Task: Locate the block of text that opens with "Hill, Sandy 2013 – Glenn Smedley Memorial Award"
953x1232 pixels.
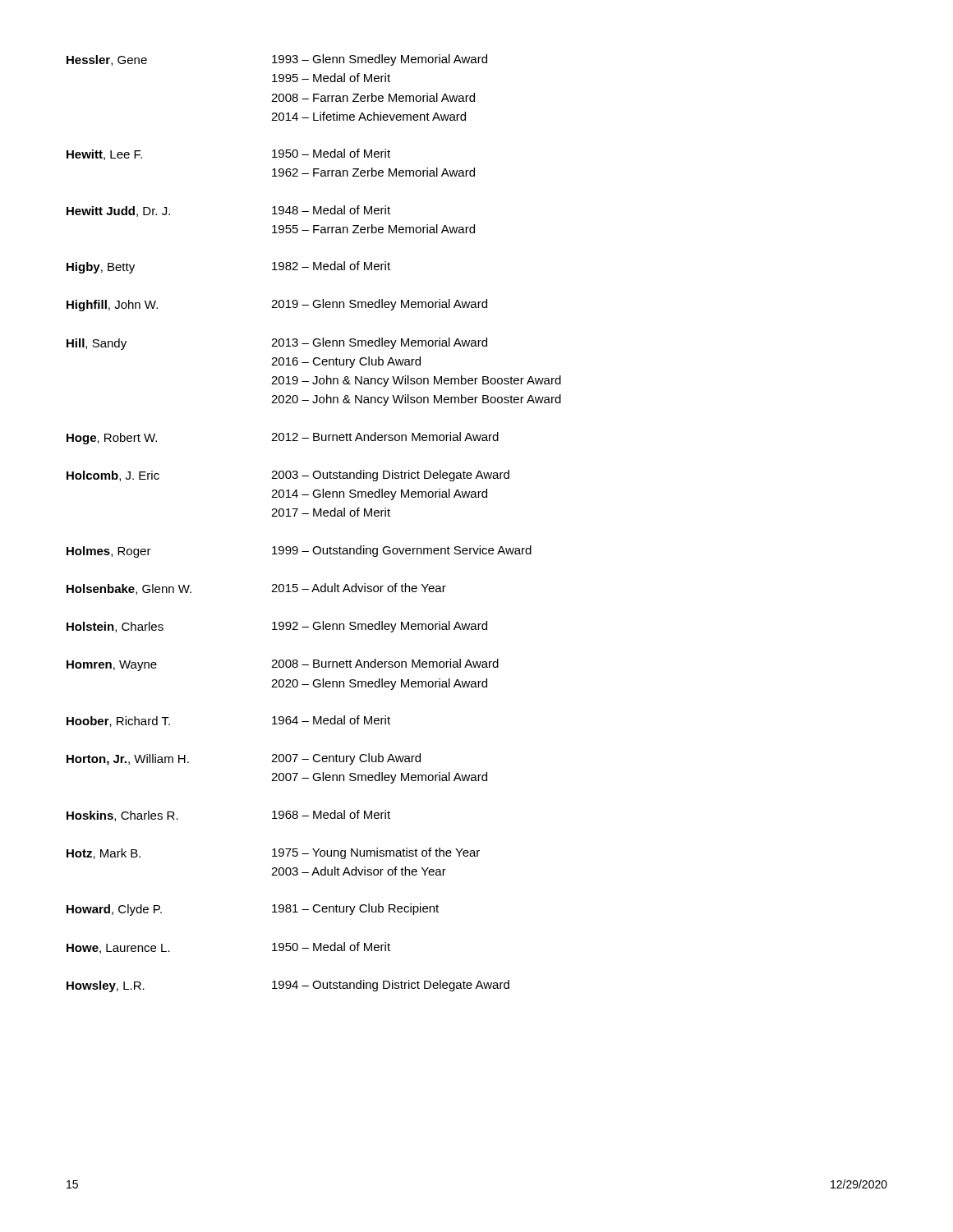Action: pos(476,370)
